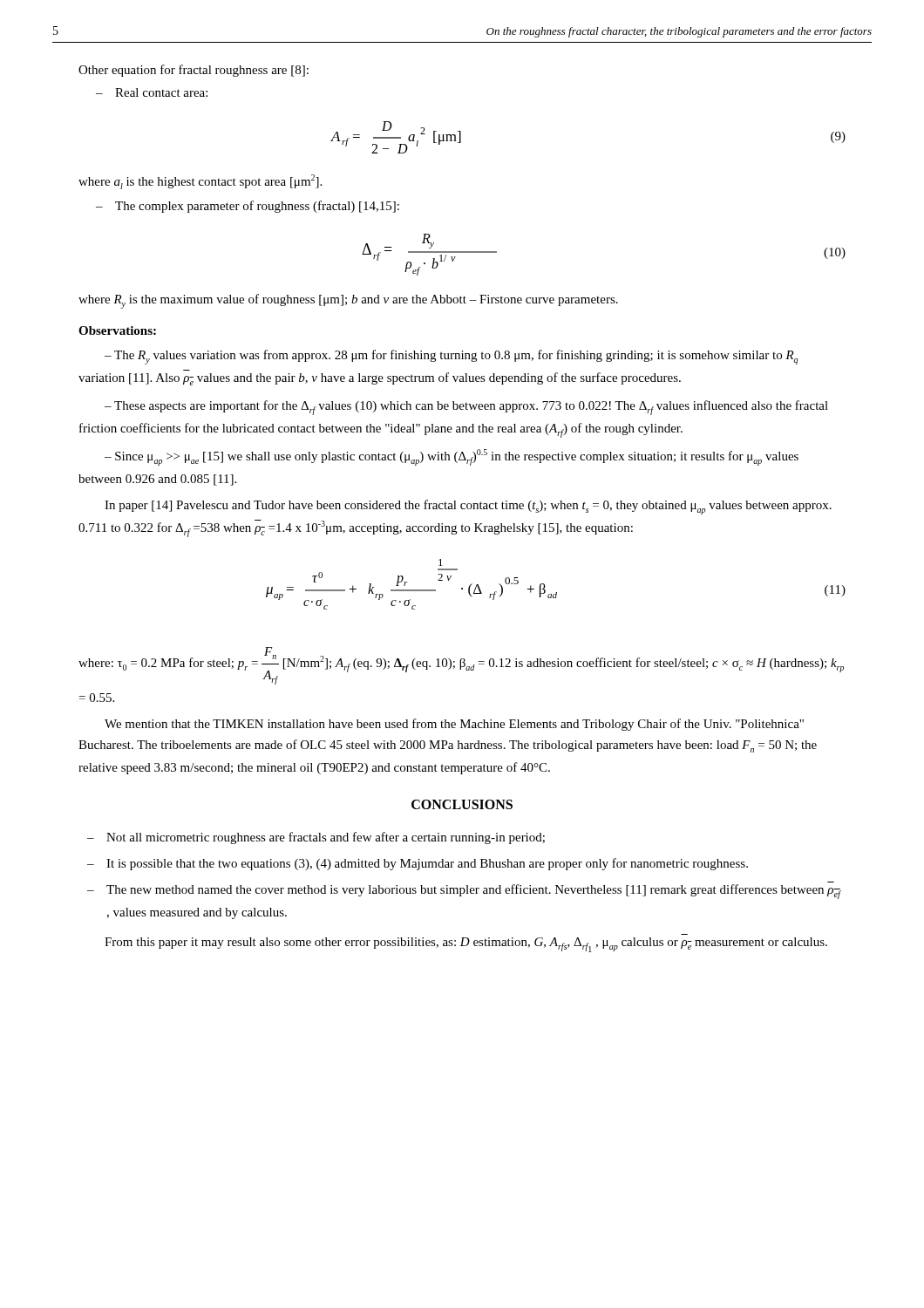Select the region starting "– The complex"

248,206
